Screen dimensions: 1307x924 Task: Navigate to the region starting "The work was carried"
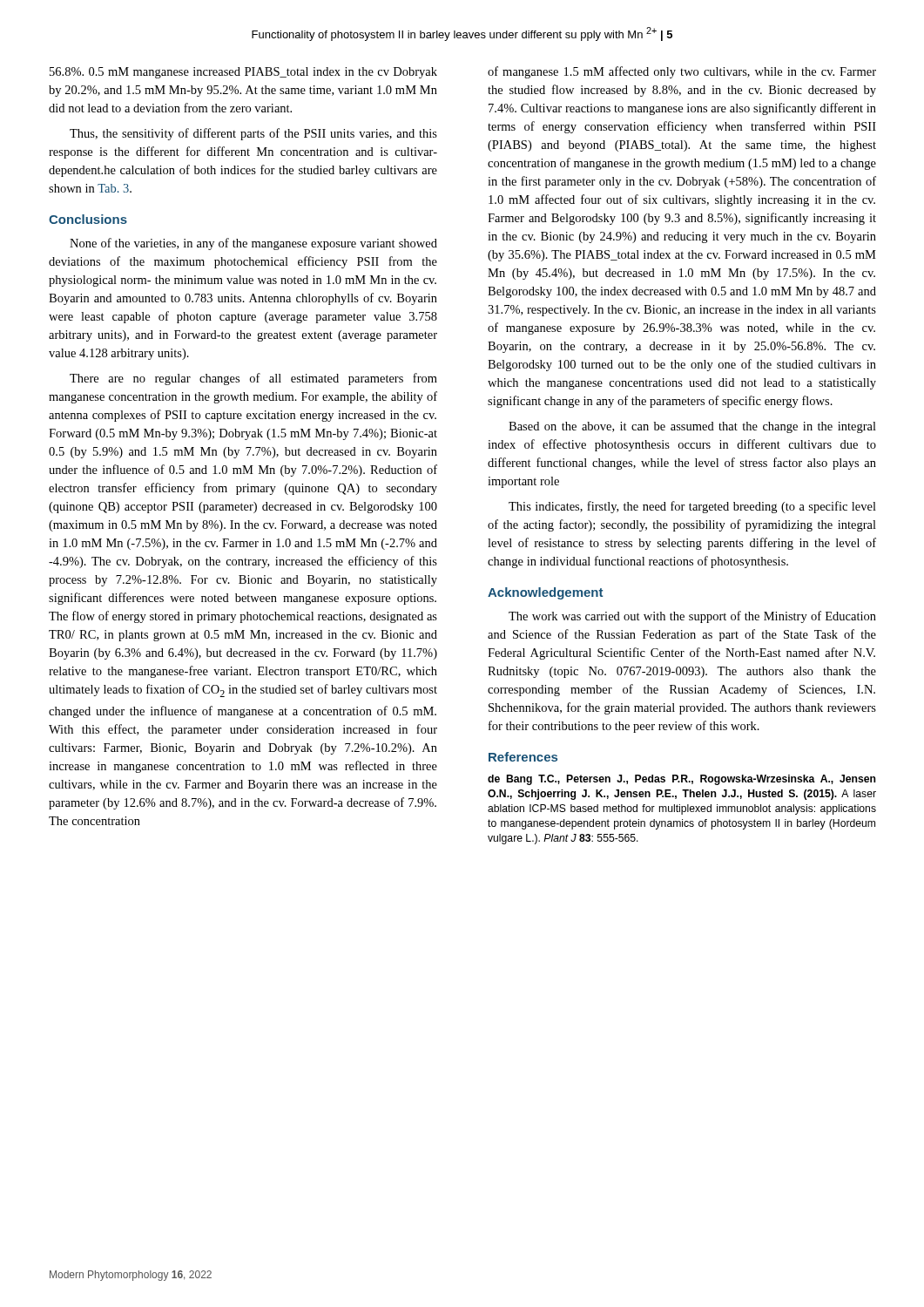(x=682, y=672)
